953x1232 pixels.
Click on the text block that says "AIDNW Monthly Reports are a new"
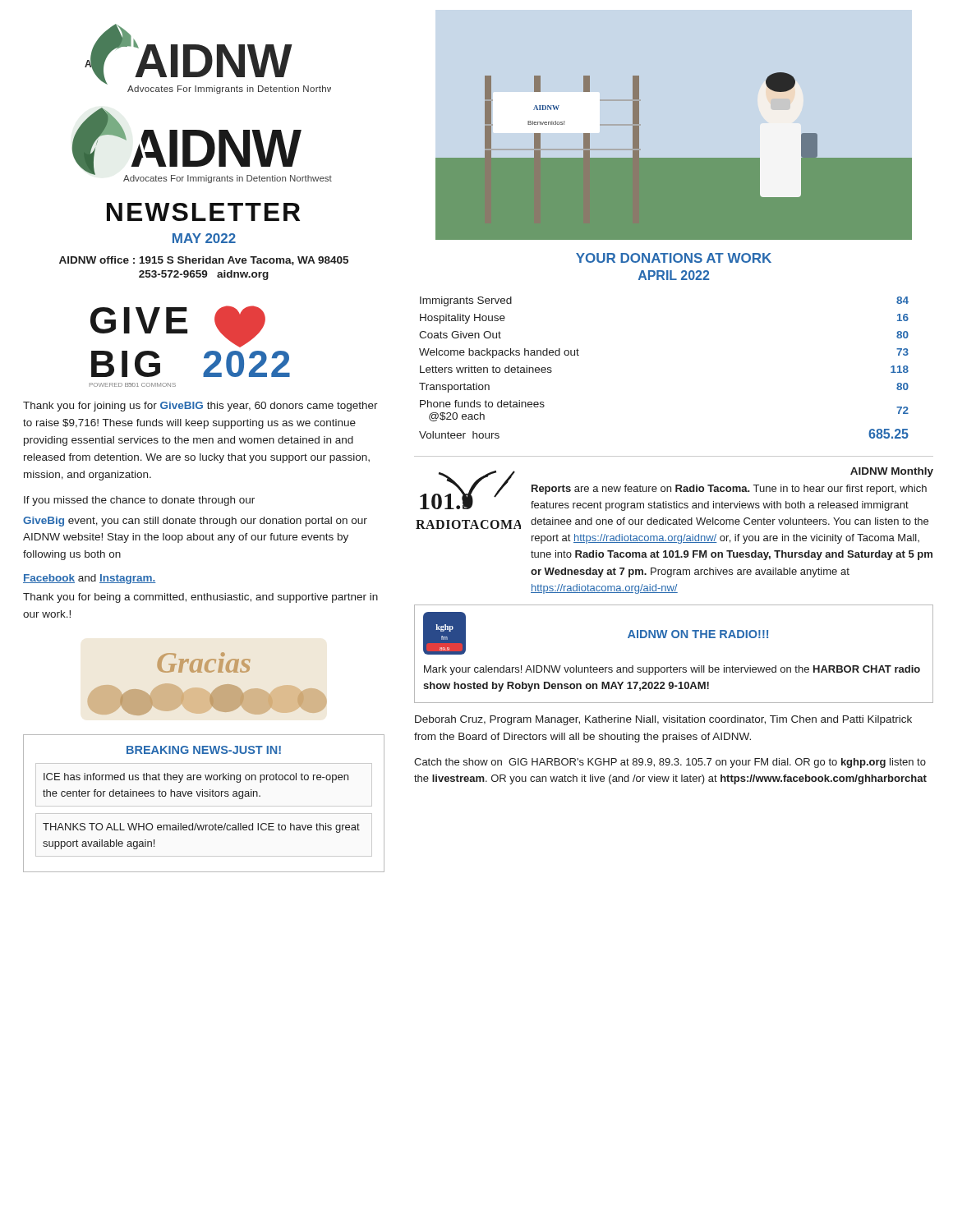[x=732, y=528]
